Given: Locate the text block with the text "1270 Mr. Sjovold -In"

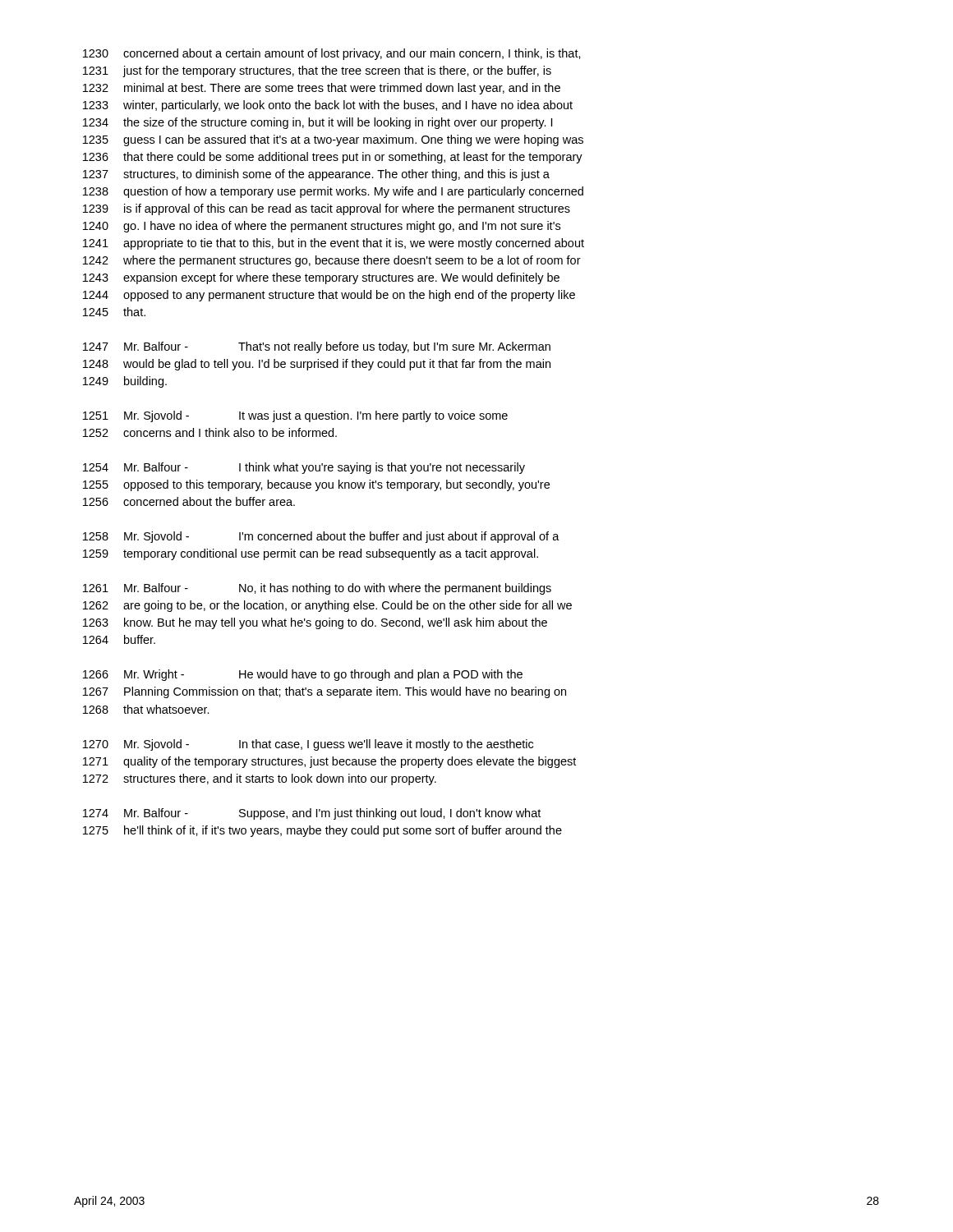Looking at the screenshot, I should click(476, 761).
